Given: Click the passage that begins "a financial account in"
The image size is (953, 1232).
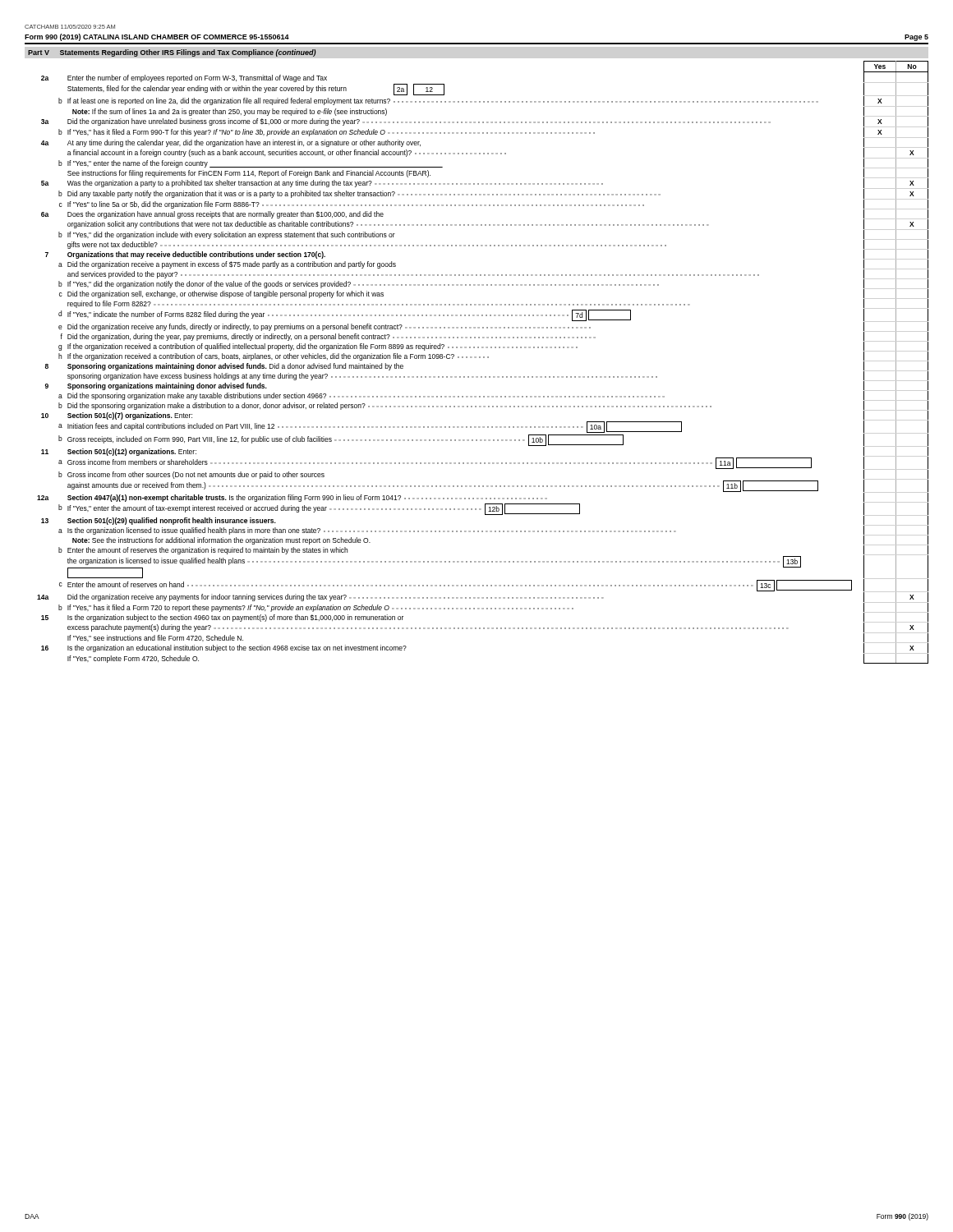Looking at the screenshot, I should coord(476,153).
